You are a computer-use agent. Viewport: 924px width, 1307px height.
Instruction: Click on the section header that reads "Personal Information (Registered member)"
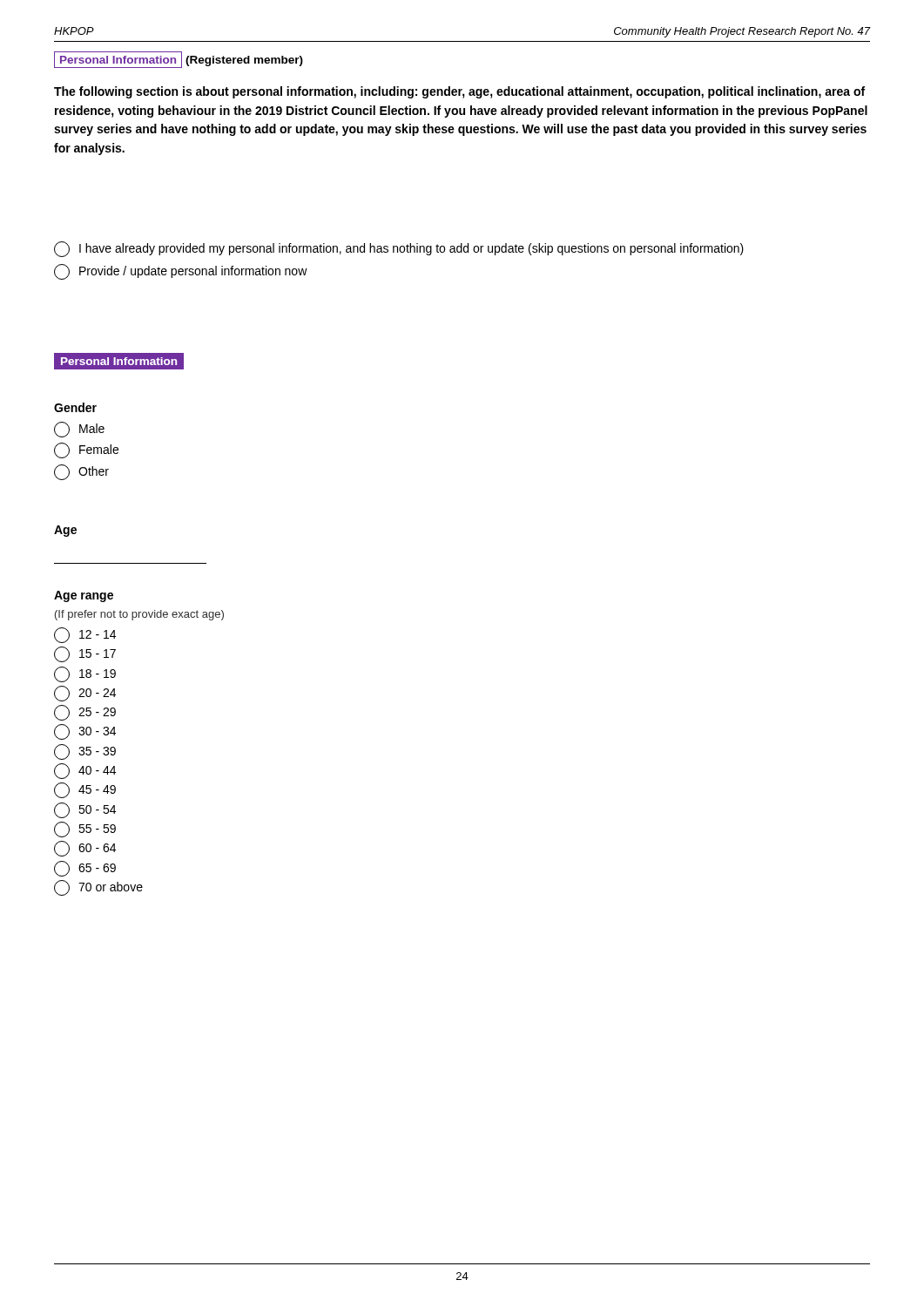[x=179, y=60]
